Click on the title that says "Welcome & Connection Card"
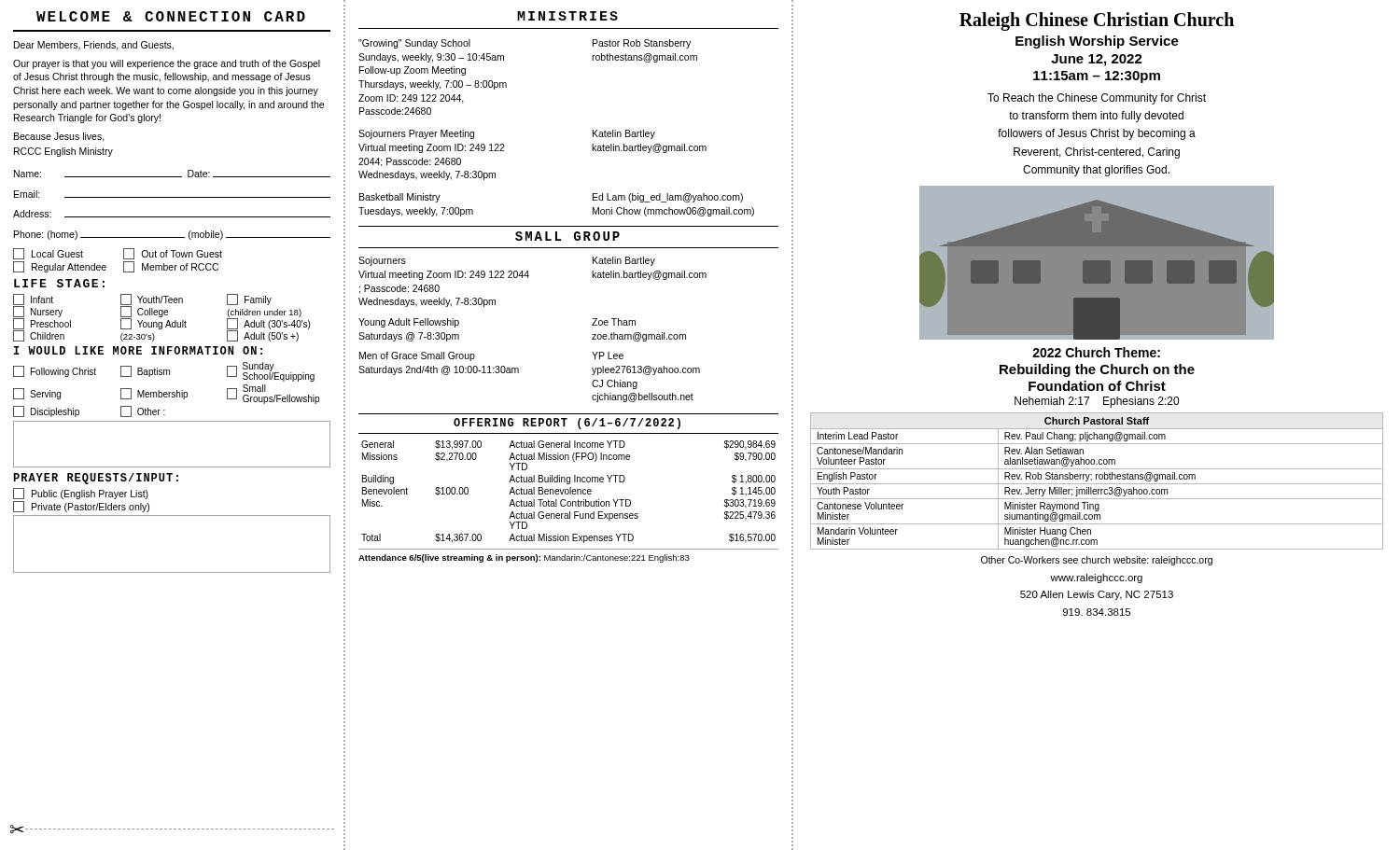 coord(172,18)
